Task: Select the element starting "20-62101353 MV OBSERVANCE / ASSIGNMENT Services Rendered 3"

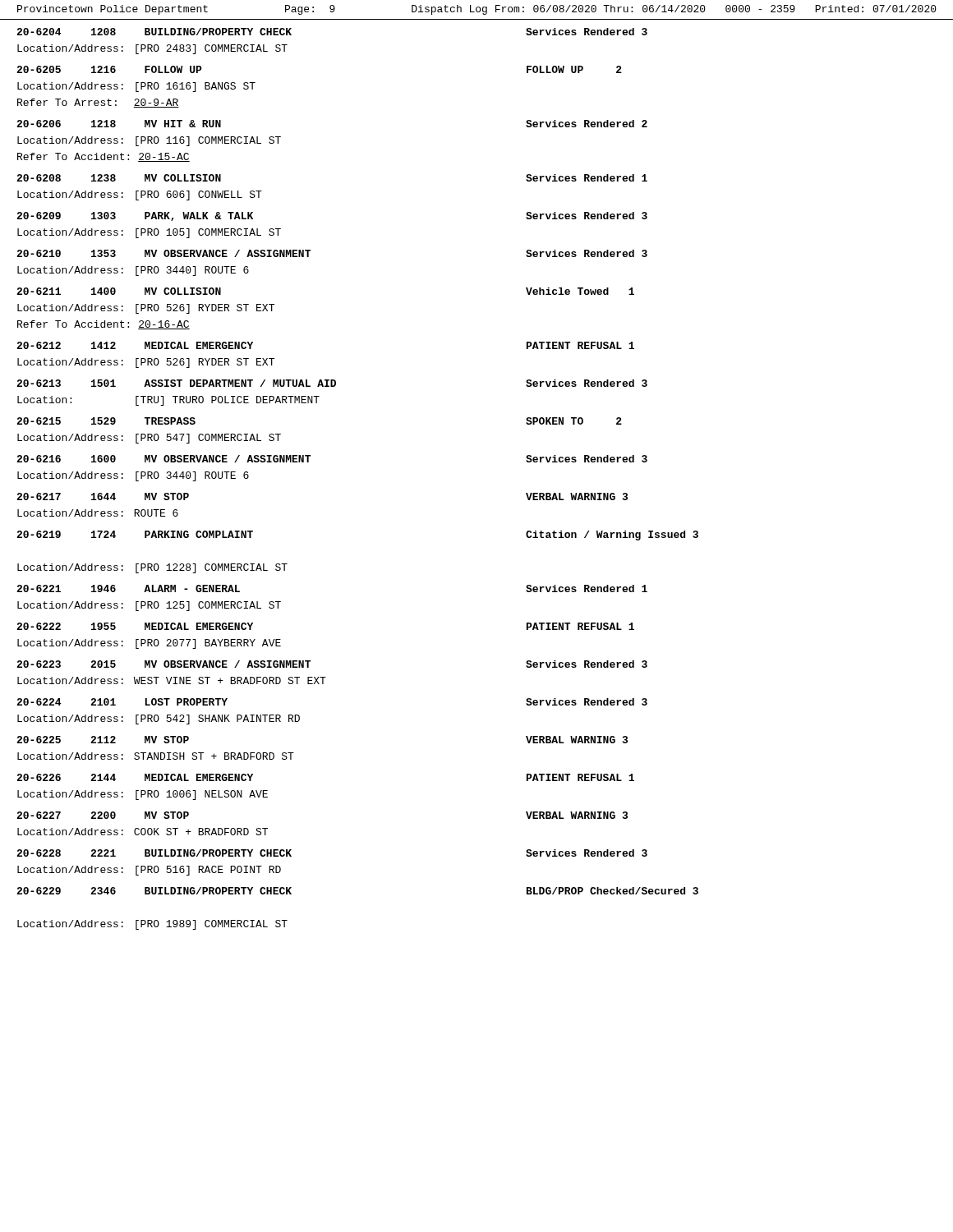Action: [39, 253]
